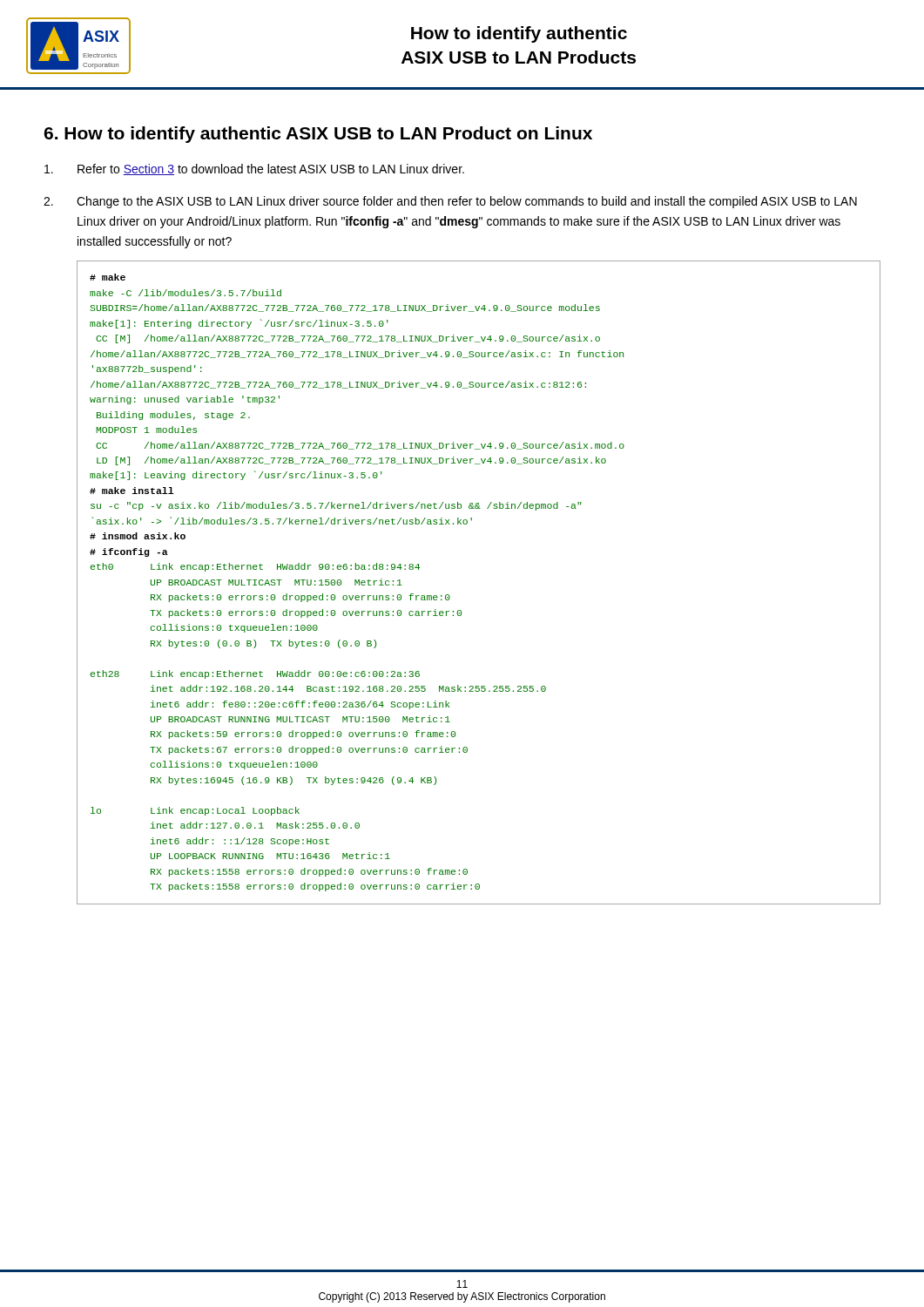Click on the element starting "2. Change to the ASIX USB to LAN"
This screenshot has height=1307, width=924.
tap(462, 222)
